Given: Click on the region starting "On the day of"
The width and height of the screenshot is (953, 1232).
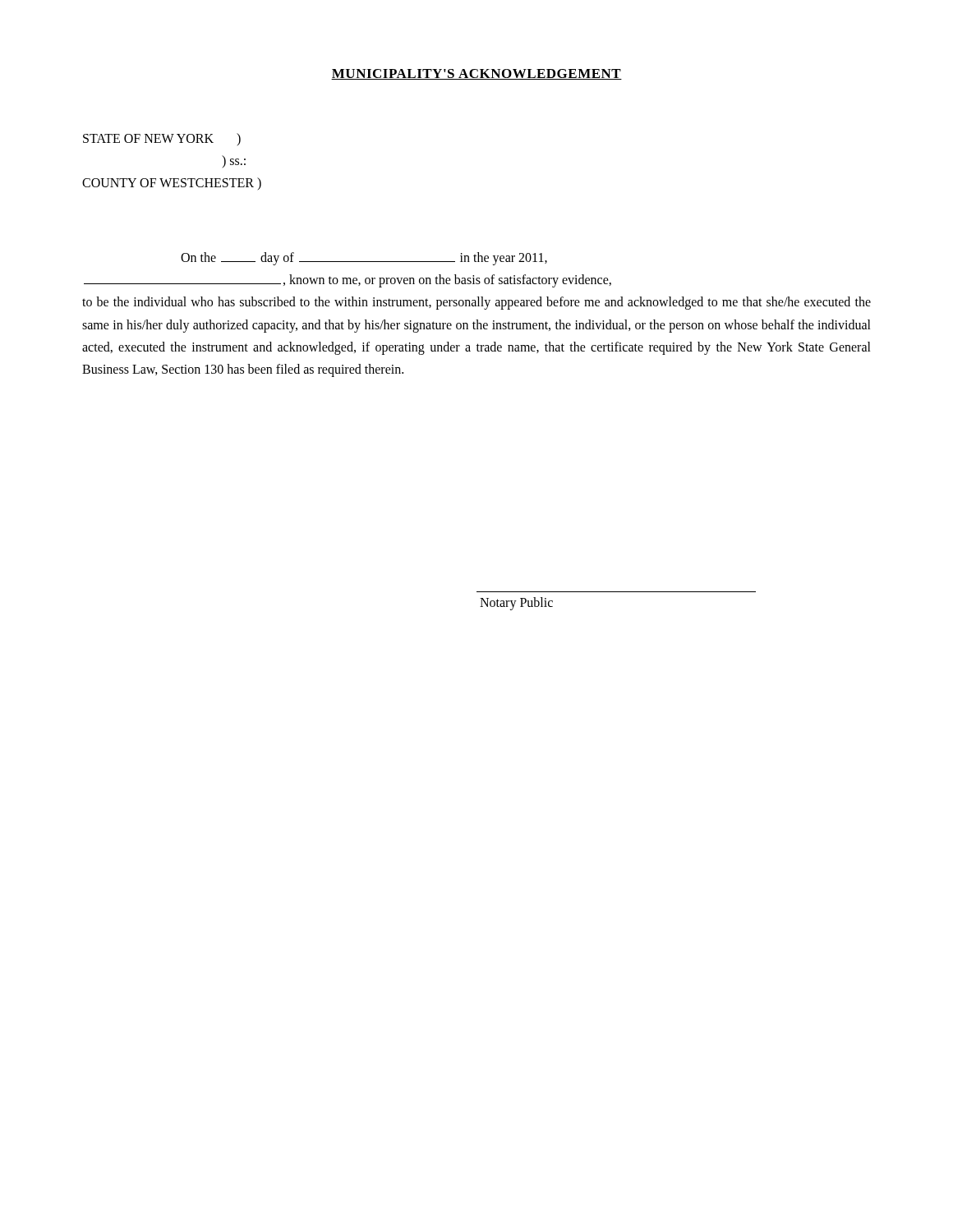Looking at the screenshot, I should (x=476, y=313).
